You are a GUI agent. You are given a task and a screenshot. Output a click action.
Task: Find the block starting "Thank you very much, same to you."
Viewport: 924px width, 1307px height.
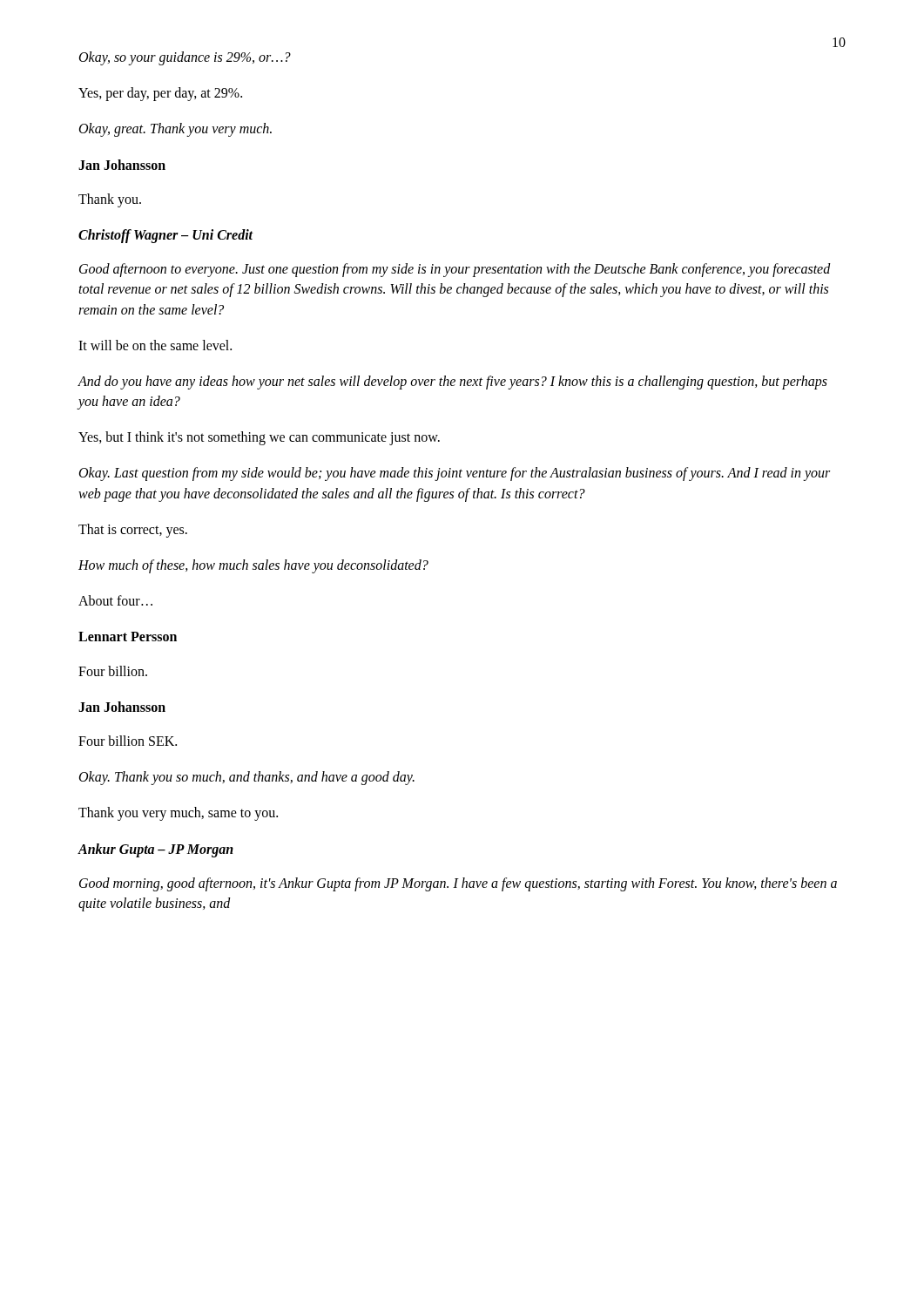point(178,814)
